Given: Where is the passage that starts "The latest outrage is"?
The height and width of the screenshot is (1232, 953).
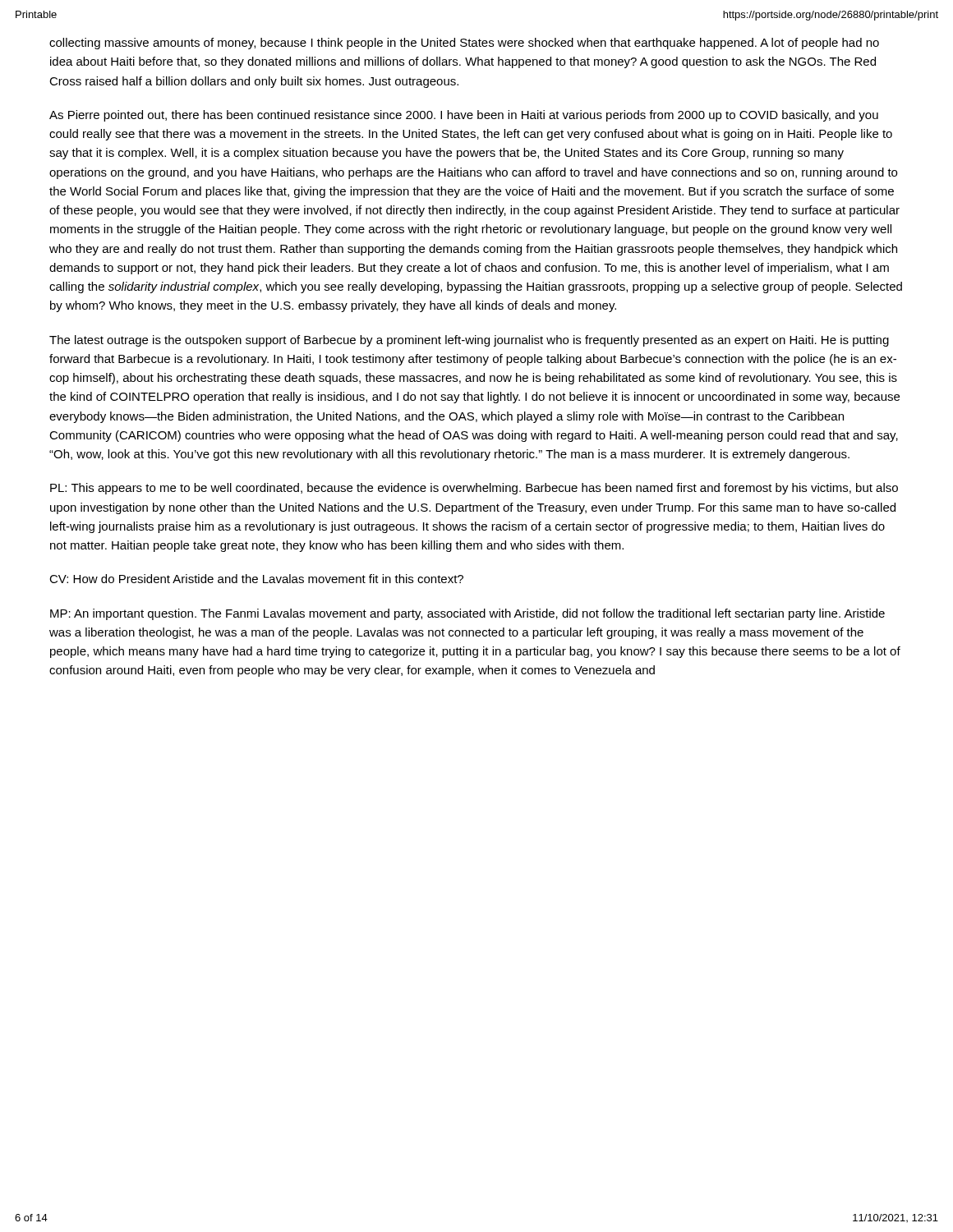Looking at the screenshot, I should click(475, 397).
